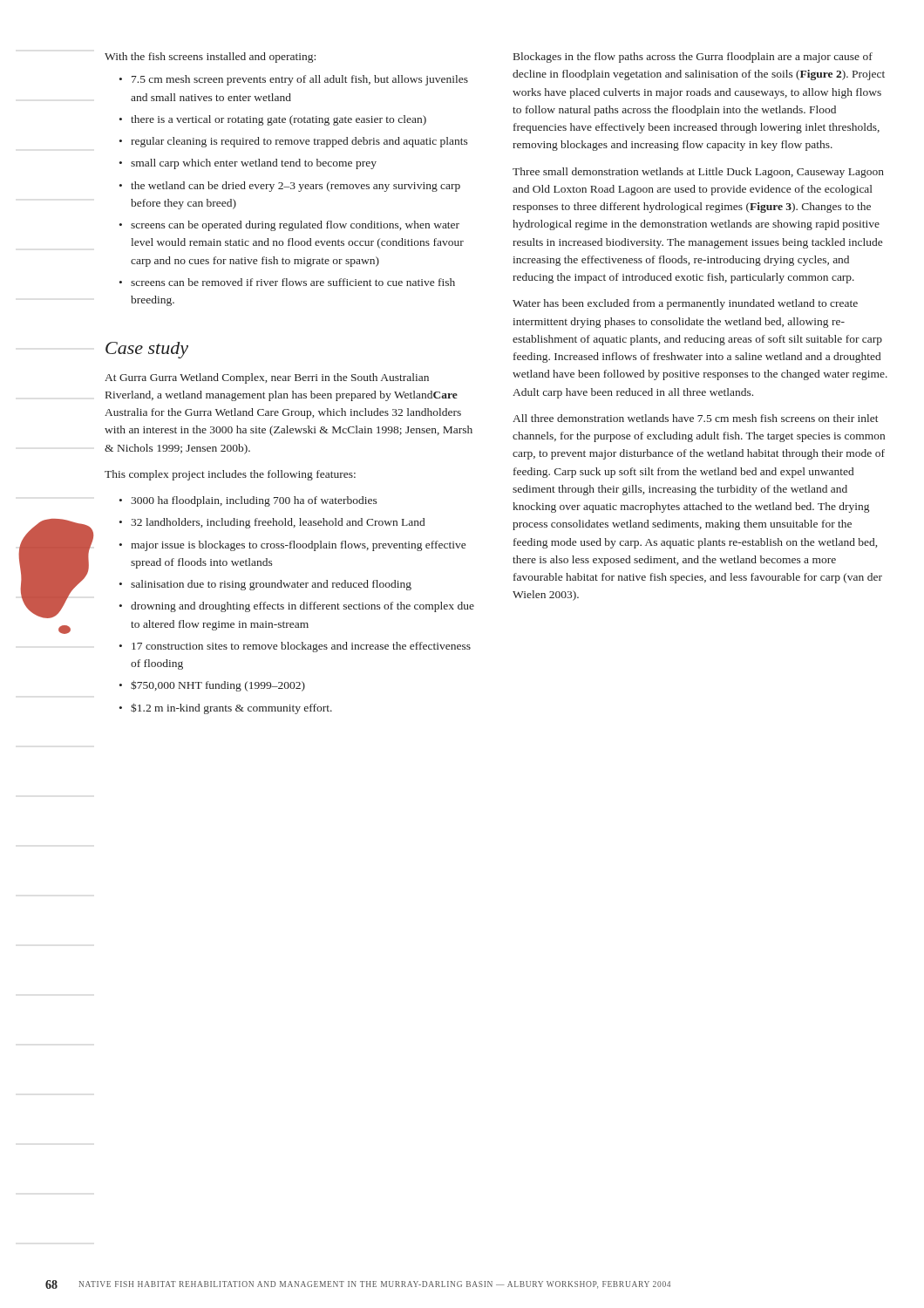Viewport: 924px width, 1308px height.
Task: Find the illustration
Action: click(x=51, y=641)
